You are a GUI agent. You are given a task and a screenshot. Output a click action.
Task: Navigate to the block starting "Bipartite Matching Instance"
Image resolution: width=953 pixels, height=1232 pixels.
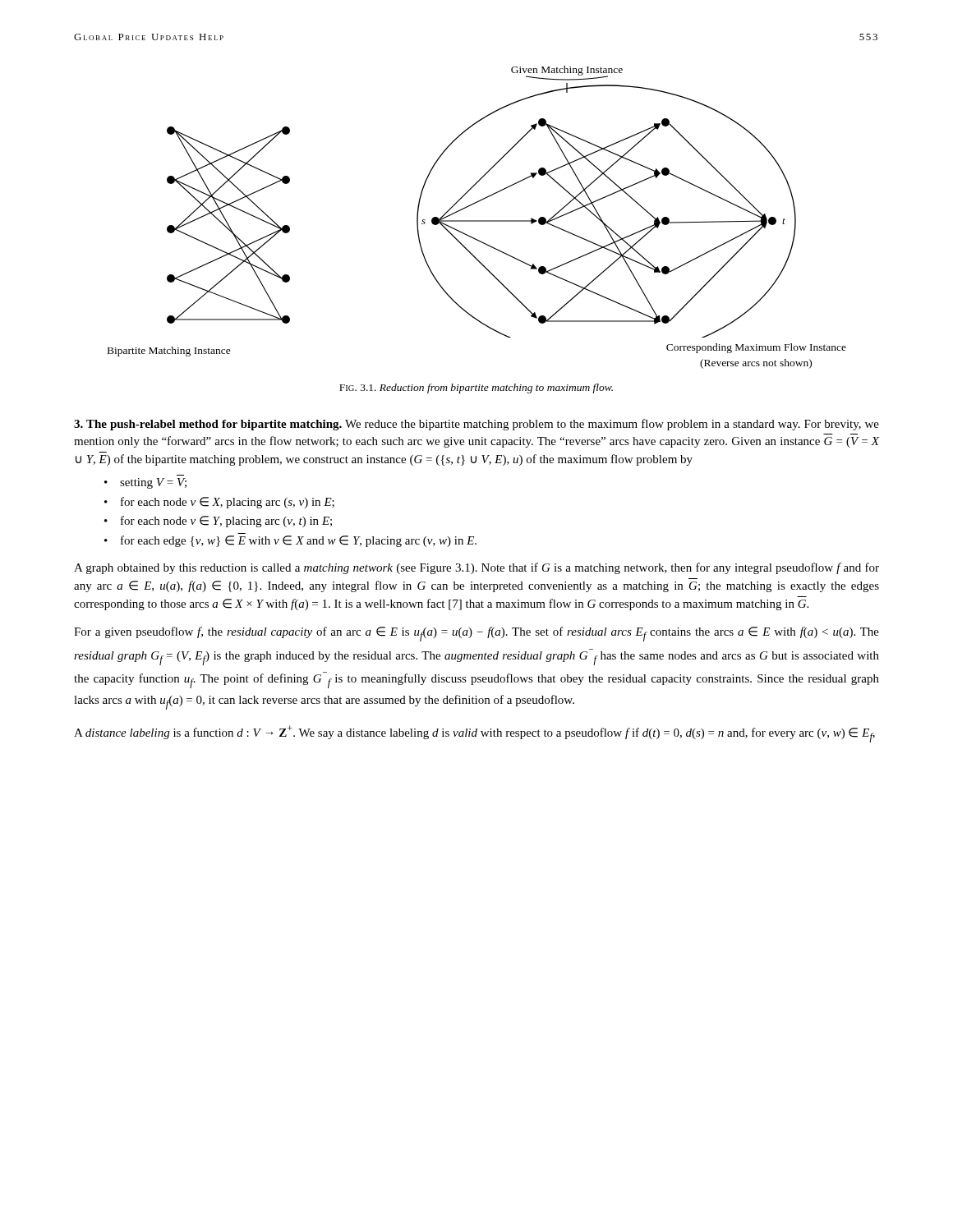[x=169, y=350]
